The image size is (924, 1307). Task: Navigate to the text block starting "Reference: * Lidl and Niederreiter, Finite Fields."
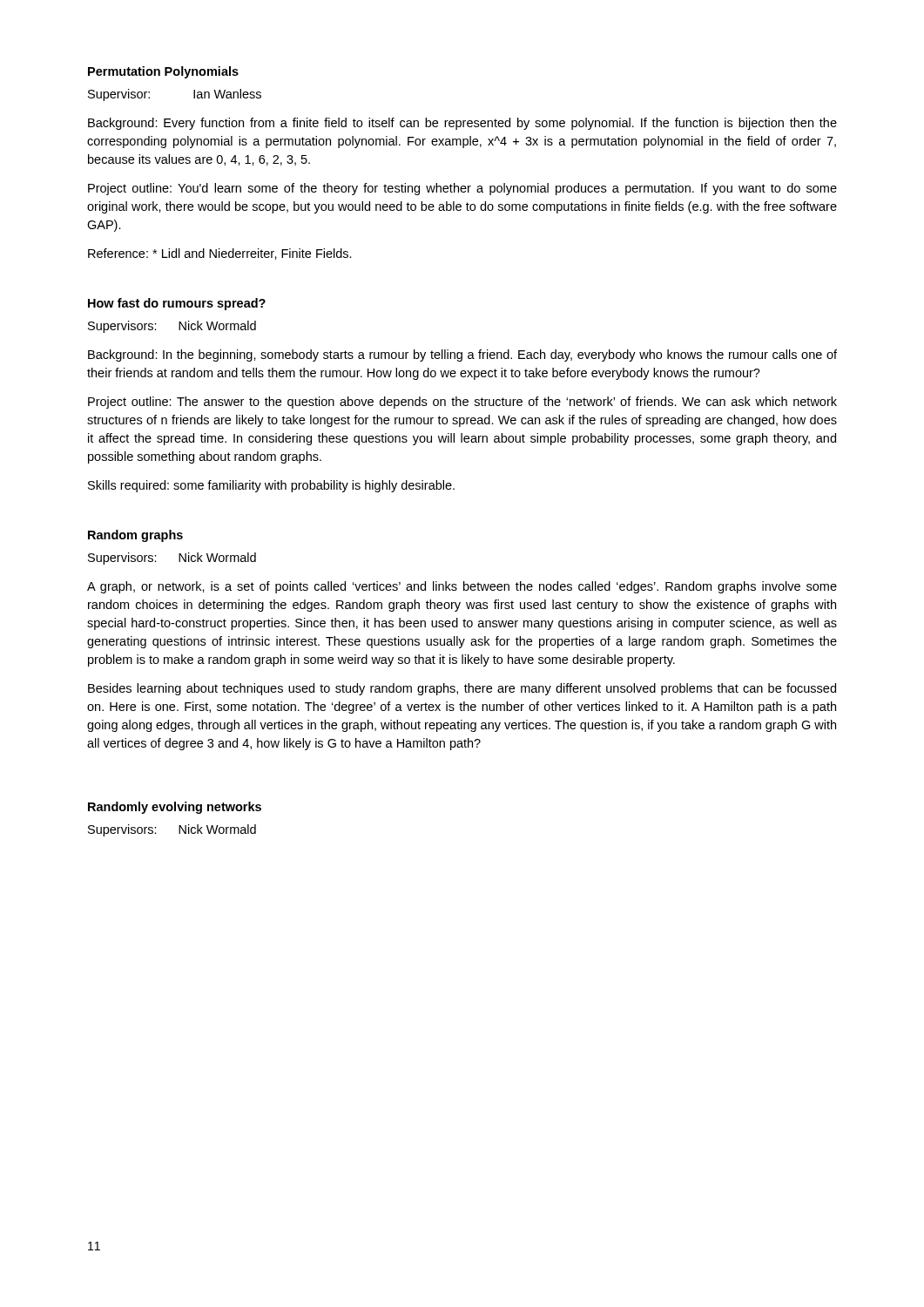220,254
